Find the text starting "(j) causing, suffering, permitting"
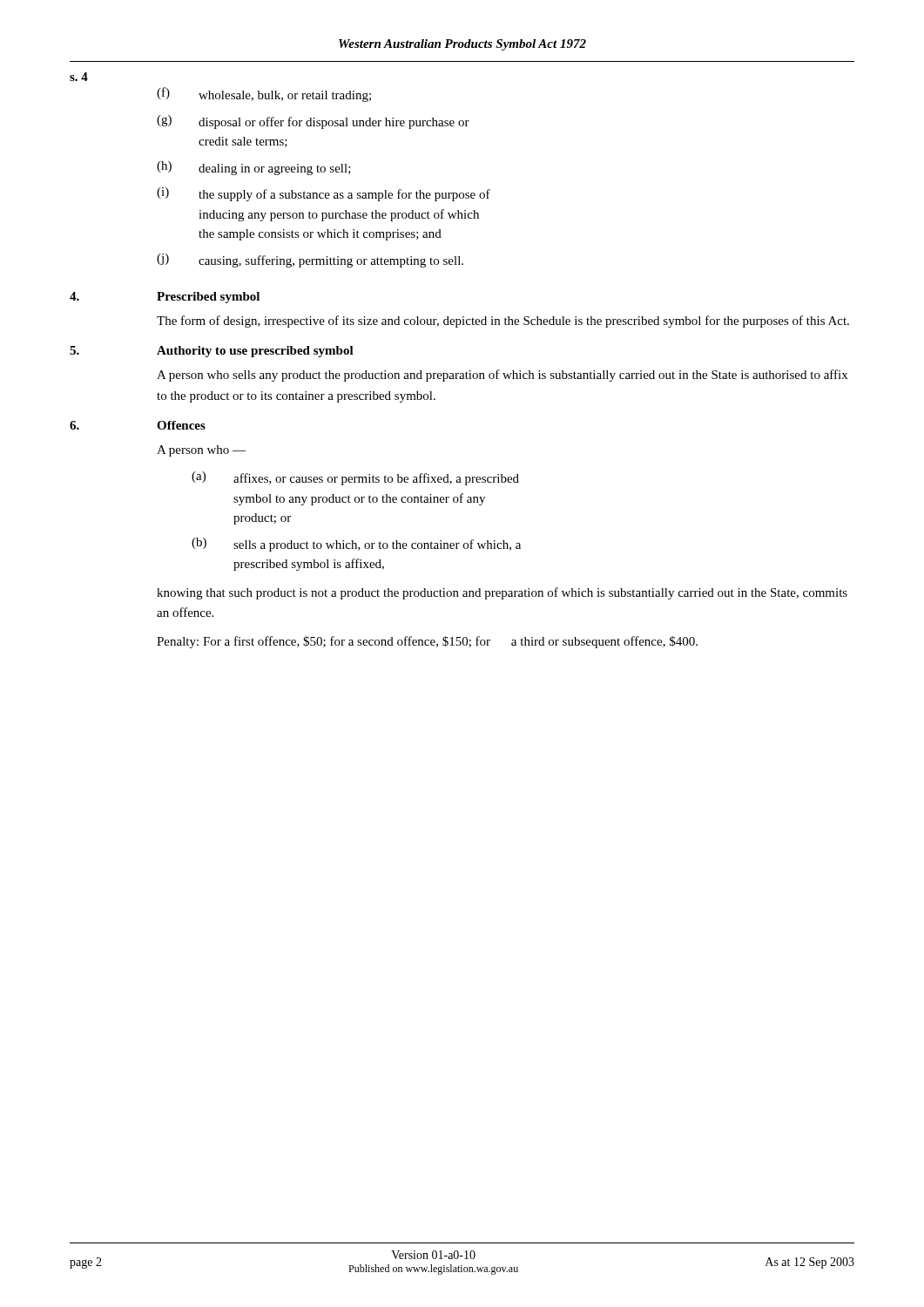The image size is (924, 1307). tap(311, 260)
